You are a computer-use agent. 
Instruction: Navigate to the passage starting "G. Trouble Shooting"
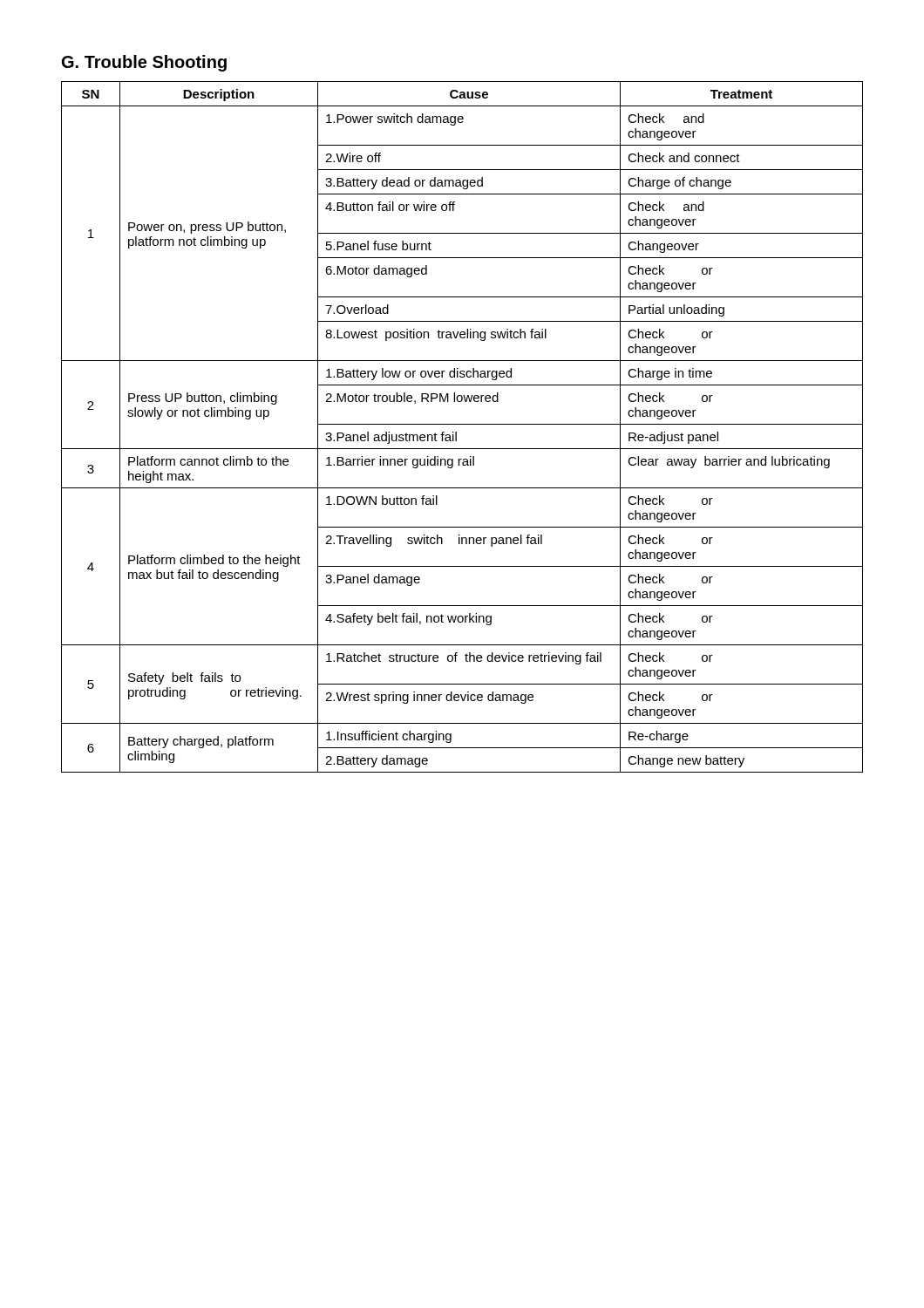[x=144, y=62]
